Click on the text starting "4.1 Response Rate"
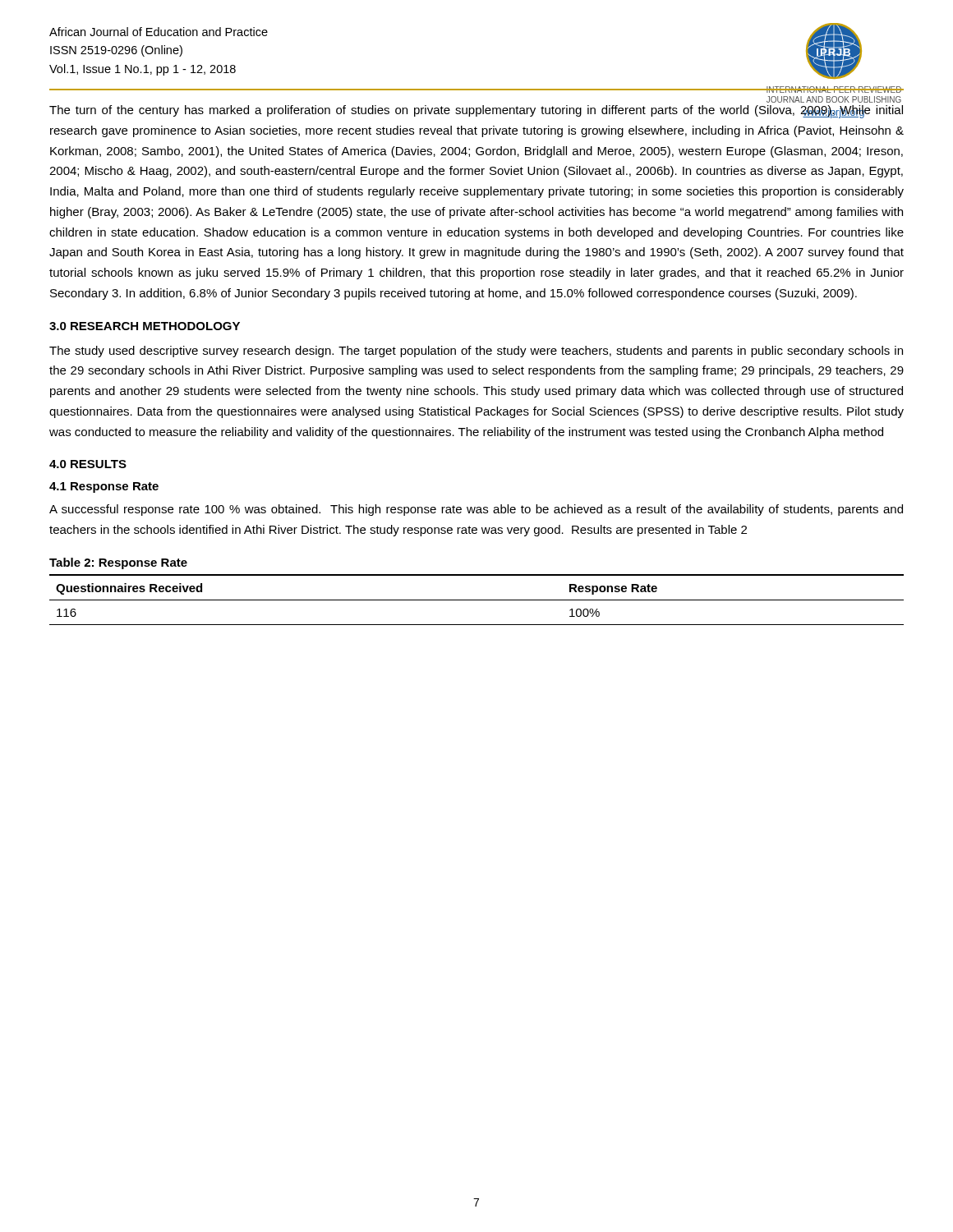Image resolution: width=953 pixels, height=1232 pixels. tap(104, 486)
